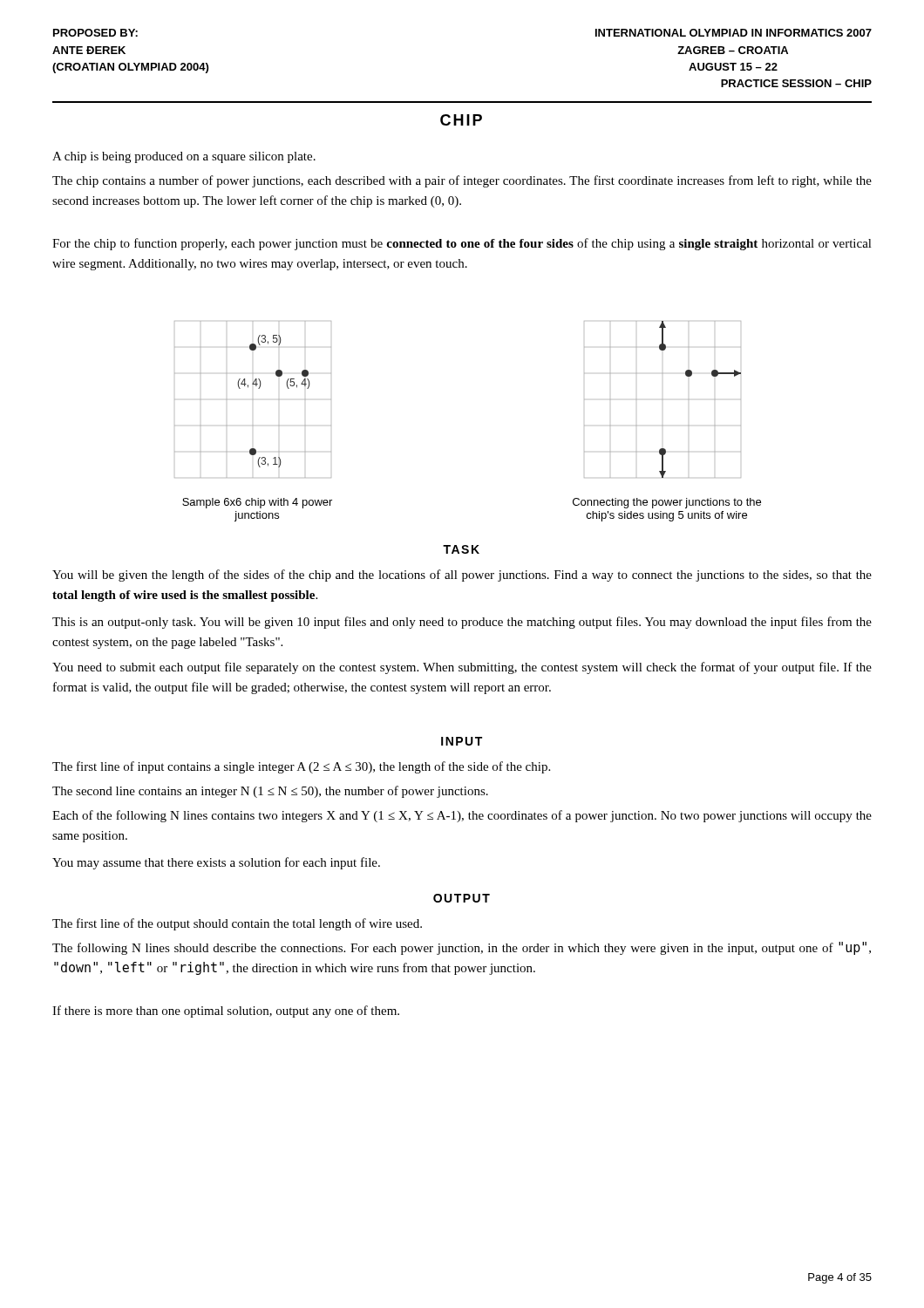Select the text block with the text "The chip contains a number"
Image resolution: width=924 pixels, height=1308 pixels.
[x=462, y=191]
